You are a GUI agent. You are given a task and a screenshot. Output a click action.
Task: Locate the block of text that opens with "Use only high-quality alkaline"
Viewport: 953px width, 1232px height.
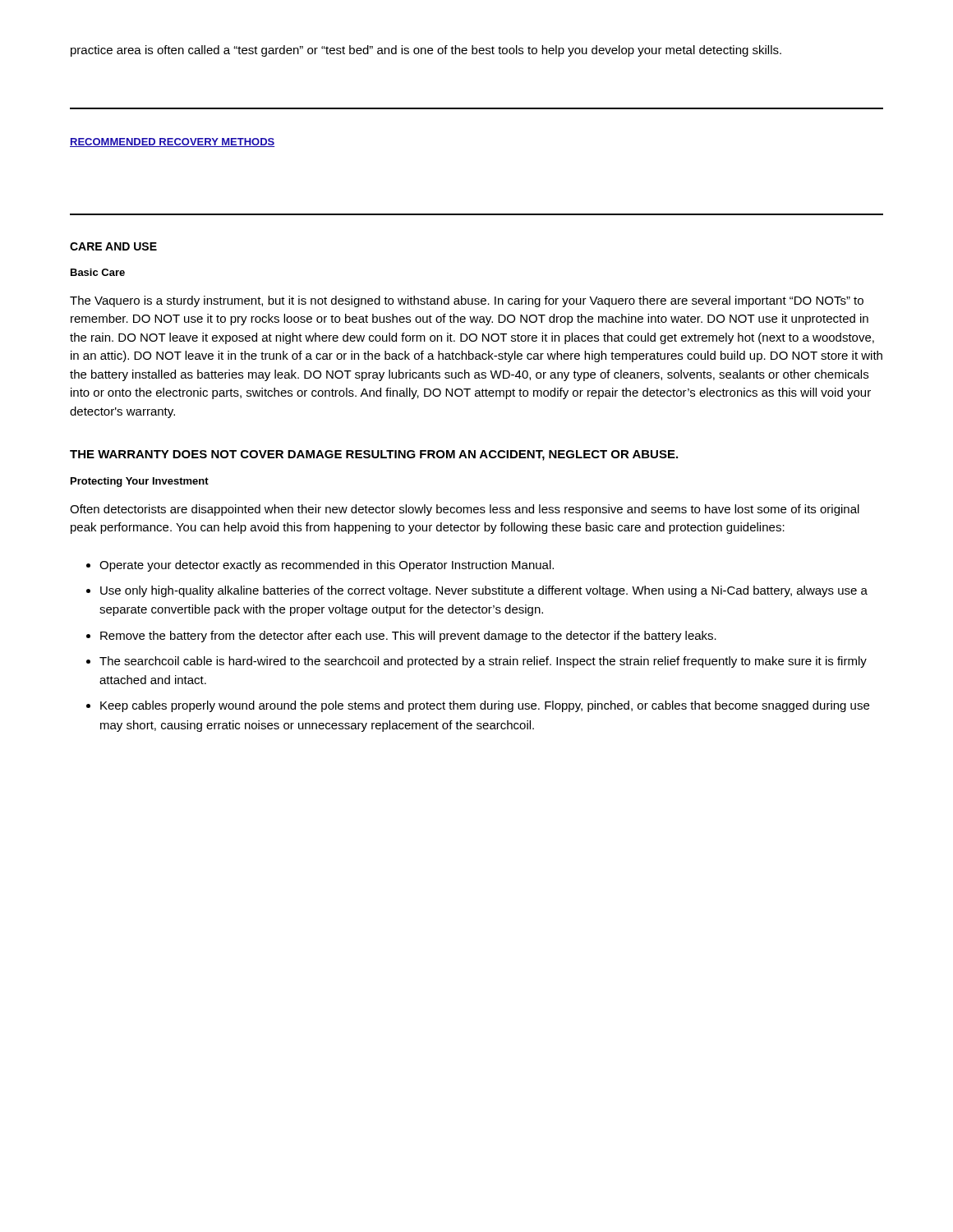(483, 600)
